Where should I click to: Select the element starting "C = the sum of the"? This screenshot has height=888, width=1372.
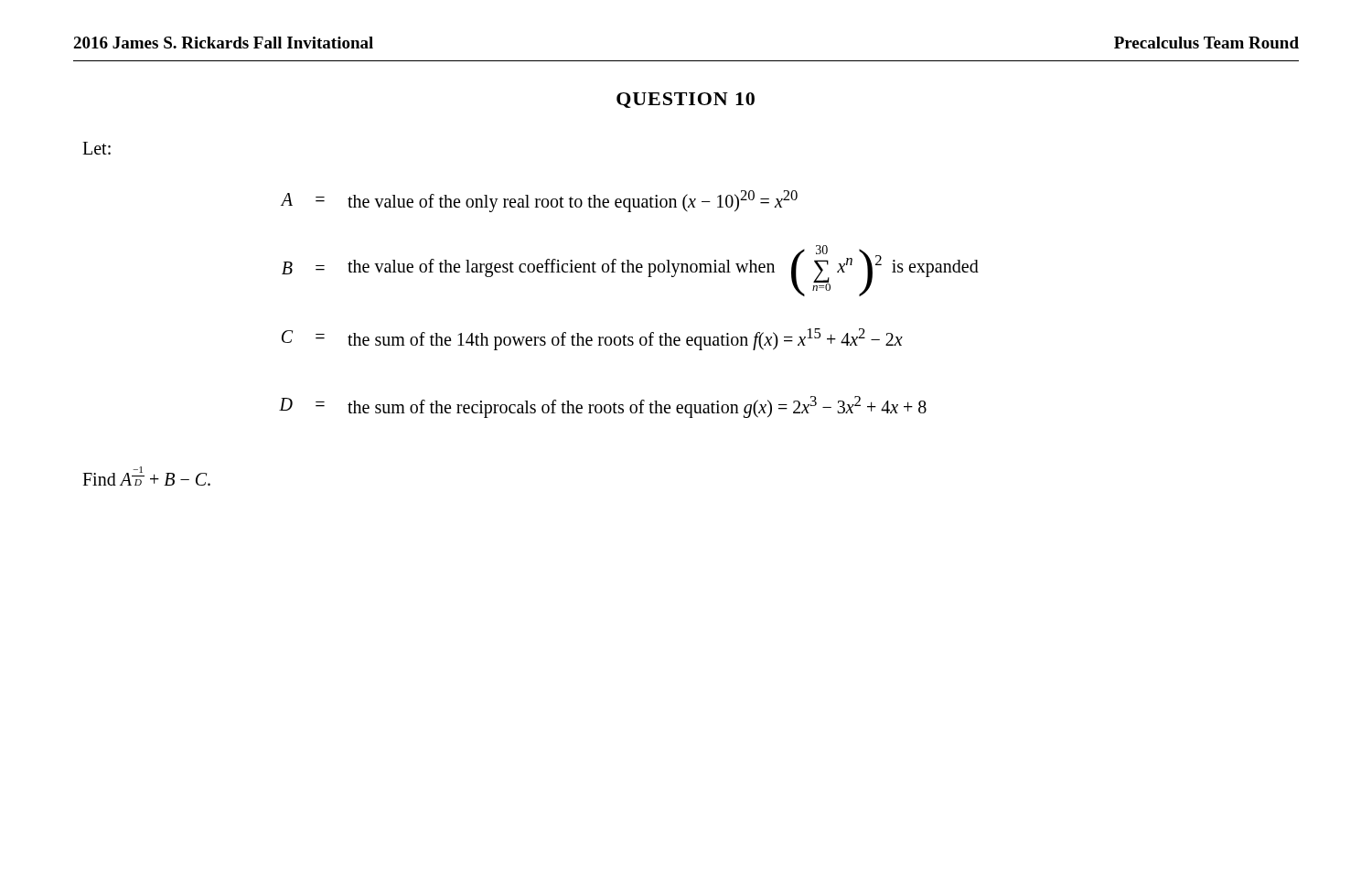click(668, 337)
